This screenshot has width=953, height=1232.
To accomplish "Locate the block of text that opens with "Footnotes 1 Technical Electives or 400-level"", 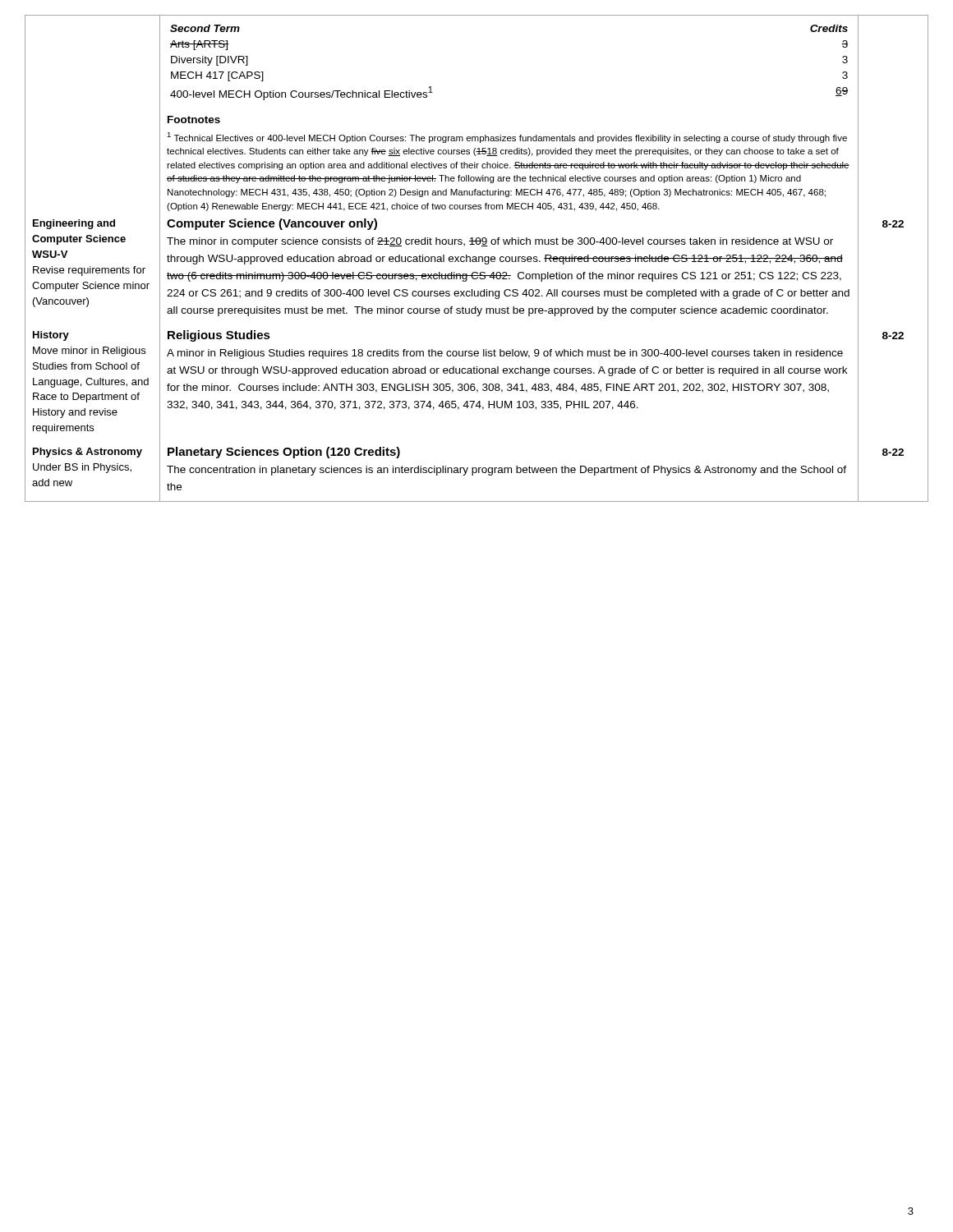I will pyautogui.click(x=509, y=163).
